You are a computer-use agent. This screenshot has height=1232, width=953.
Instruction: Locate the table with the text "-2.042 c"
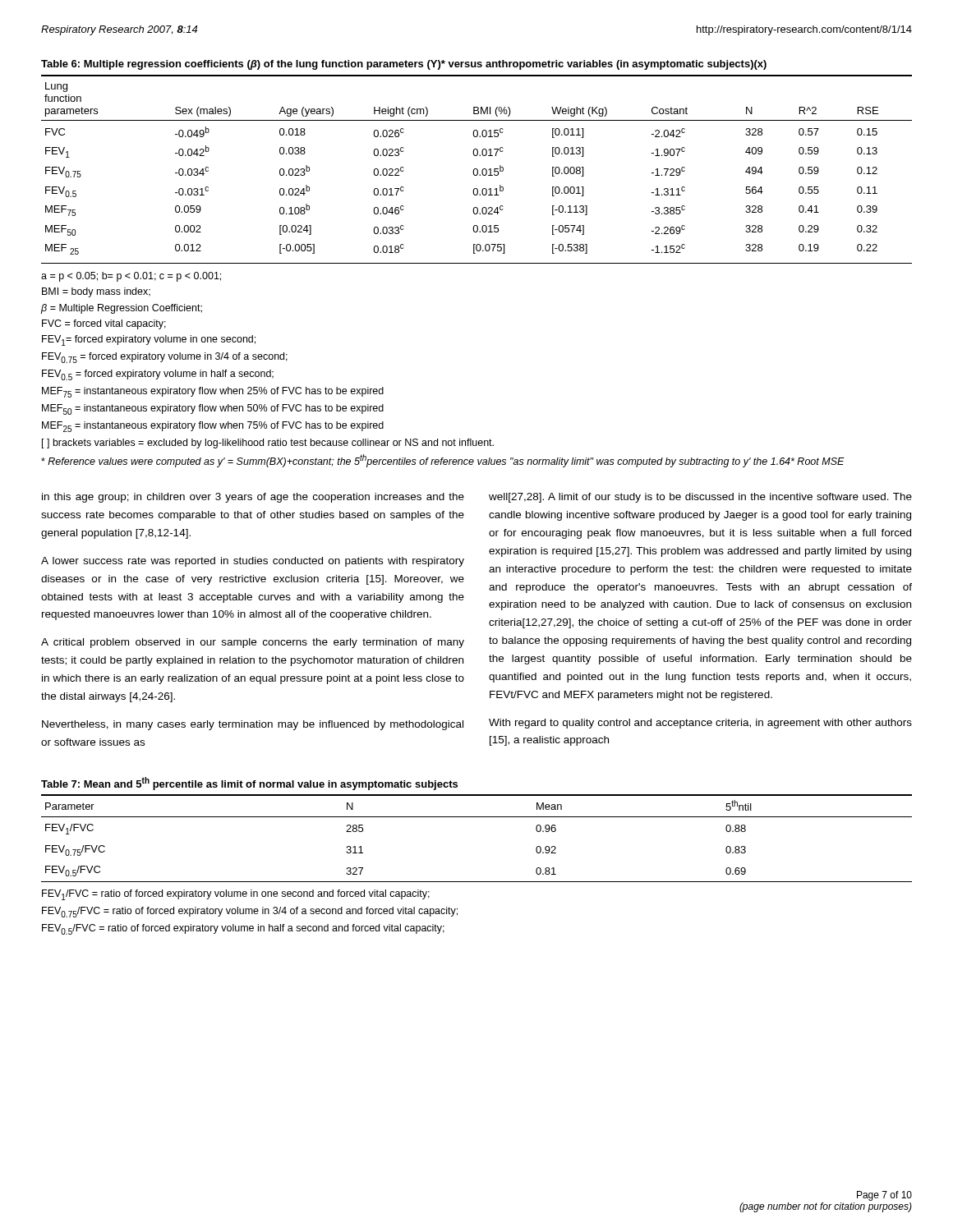pos(476,169)
